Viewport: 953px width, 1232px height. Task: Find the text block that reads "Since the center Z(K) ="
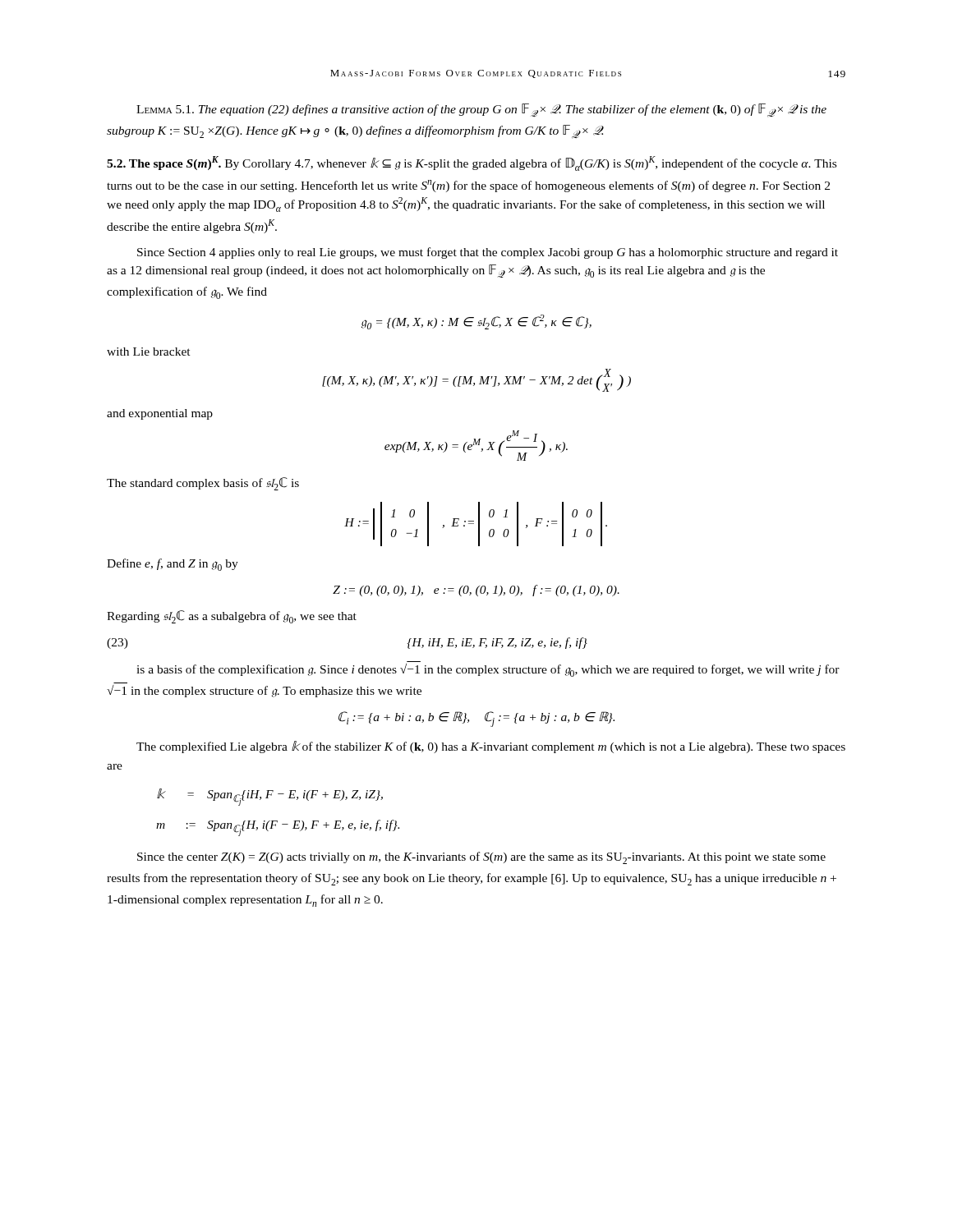click(x=472, y=879)
